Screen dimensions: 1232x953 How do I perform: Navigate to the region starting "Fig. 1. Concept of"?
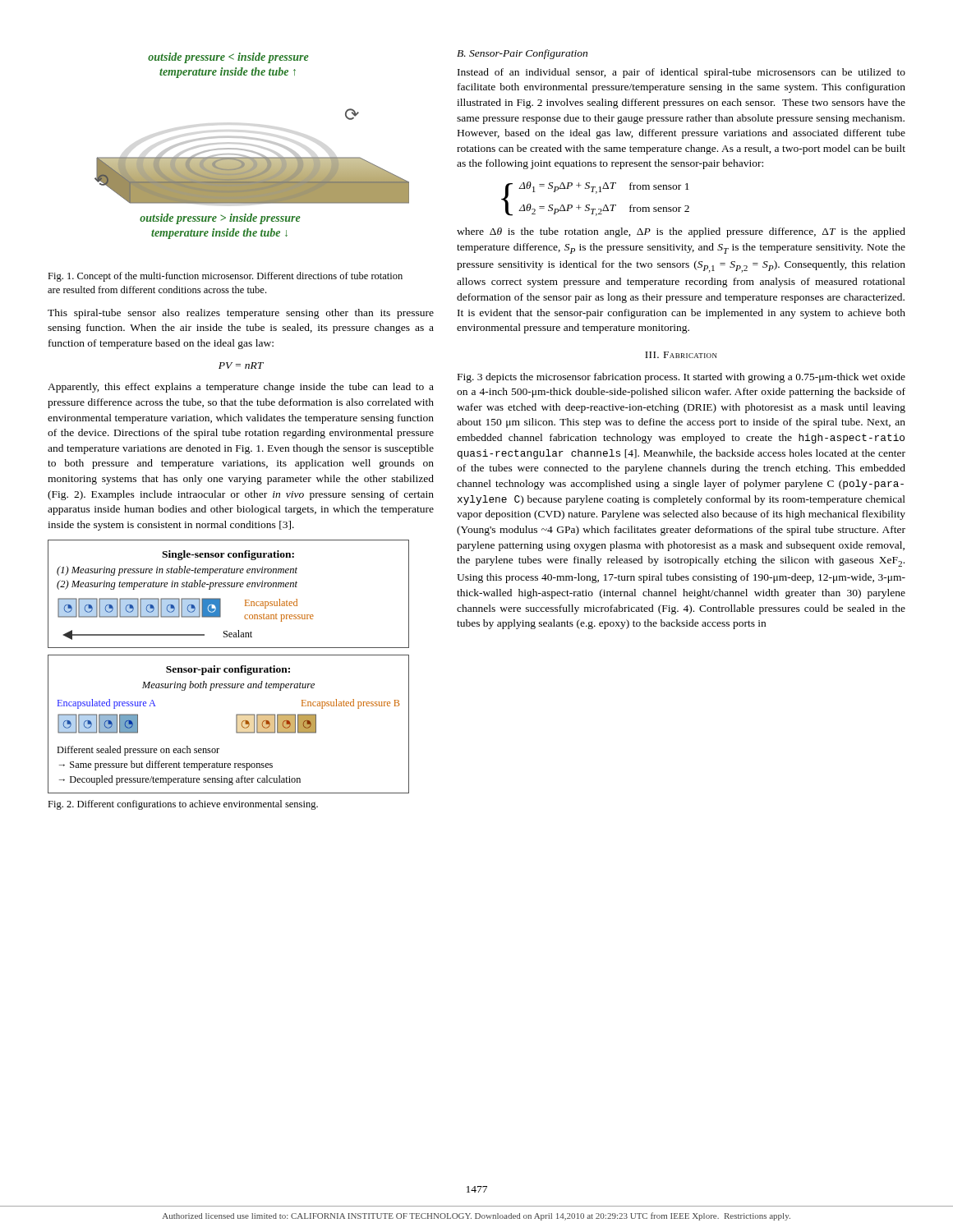225,283
